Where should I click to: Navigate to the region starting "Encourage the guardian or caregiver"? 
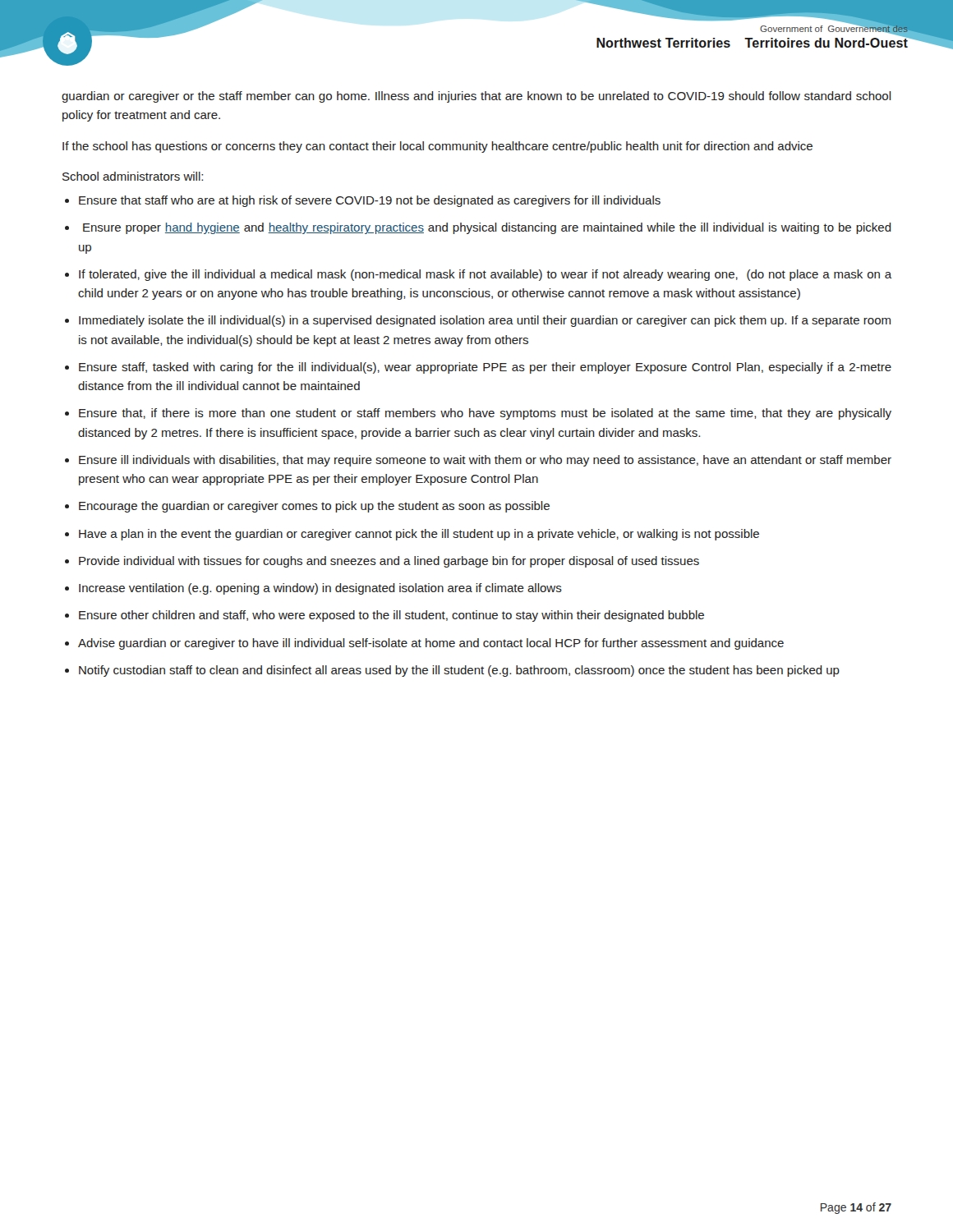(x=314, y=506)
